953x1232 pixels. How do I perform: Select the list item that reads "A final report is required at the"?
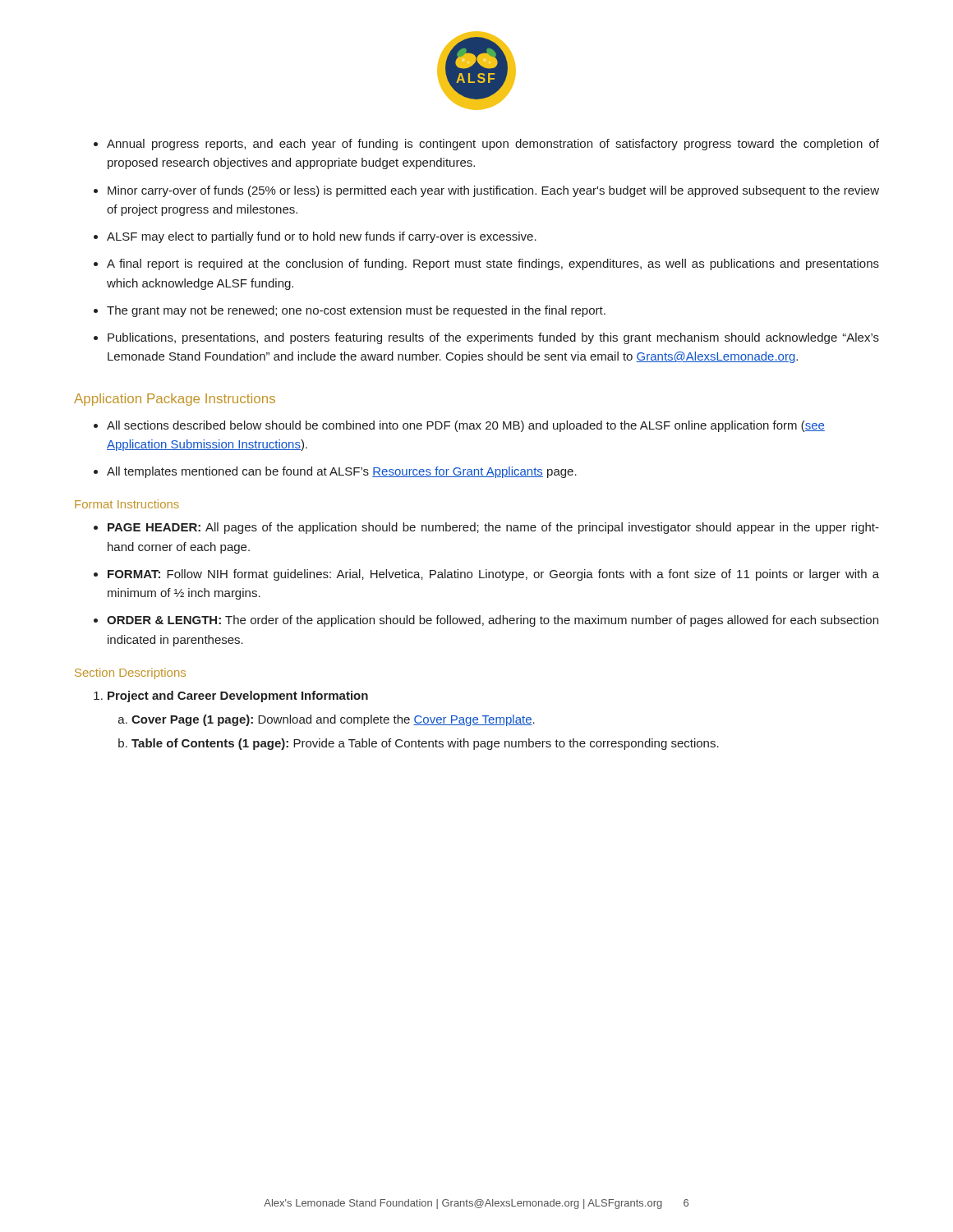(493, 273)
